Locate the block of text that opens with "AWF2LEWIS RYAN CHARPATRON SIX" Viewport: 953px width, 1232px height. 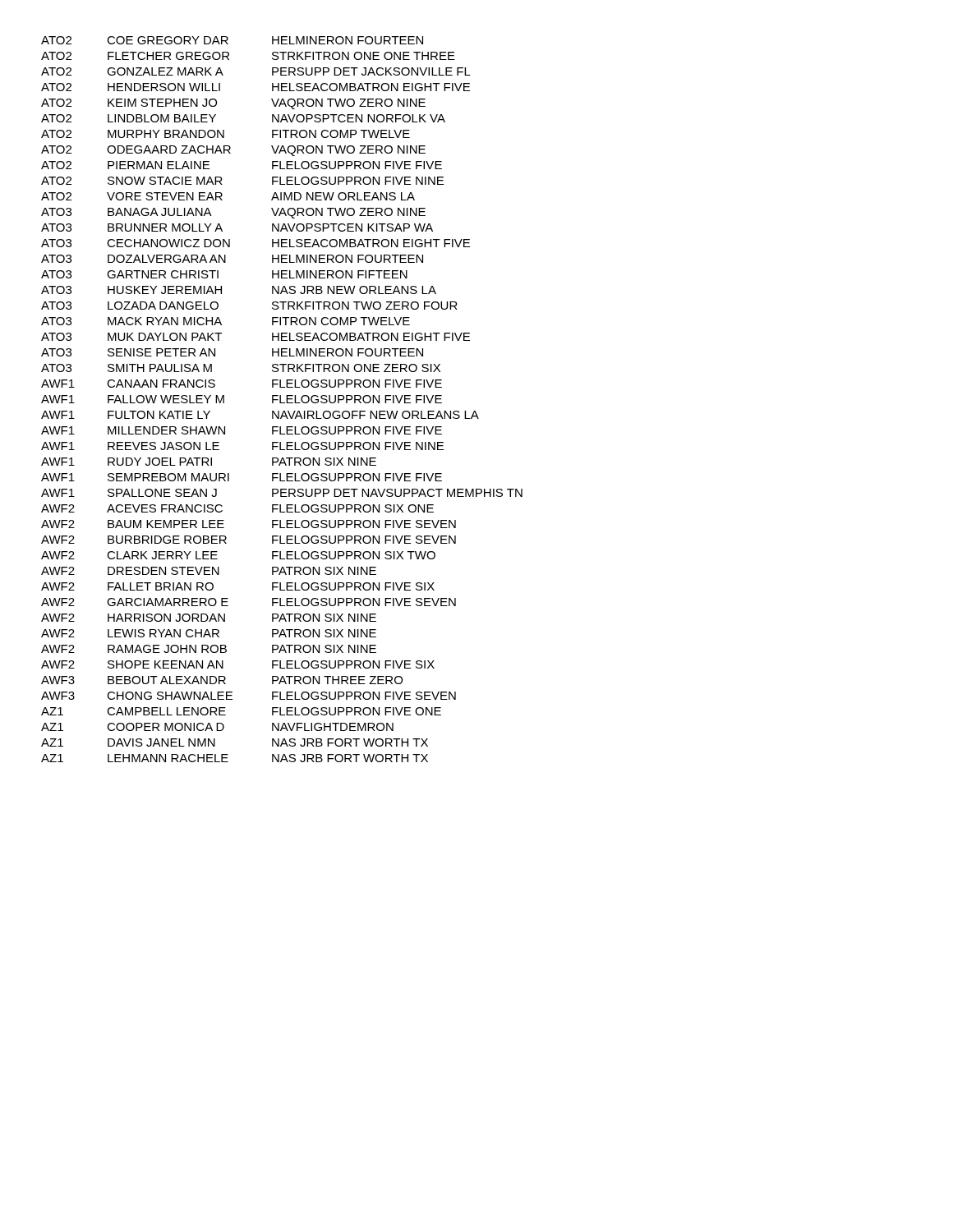209,633
